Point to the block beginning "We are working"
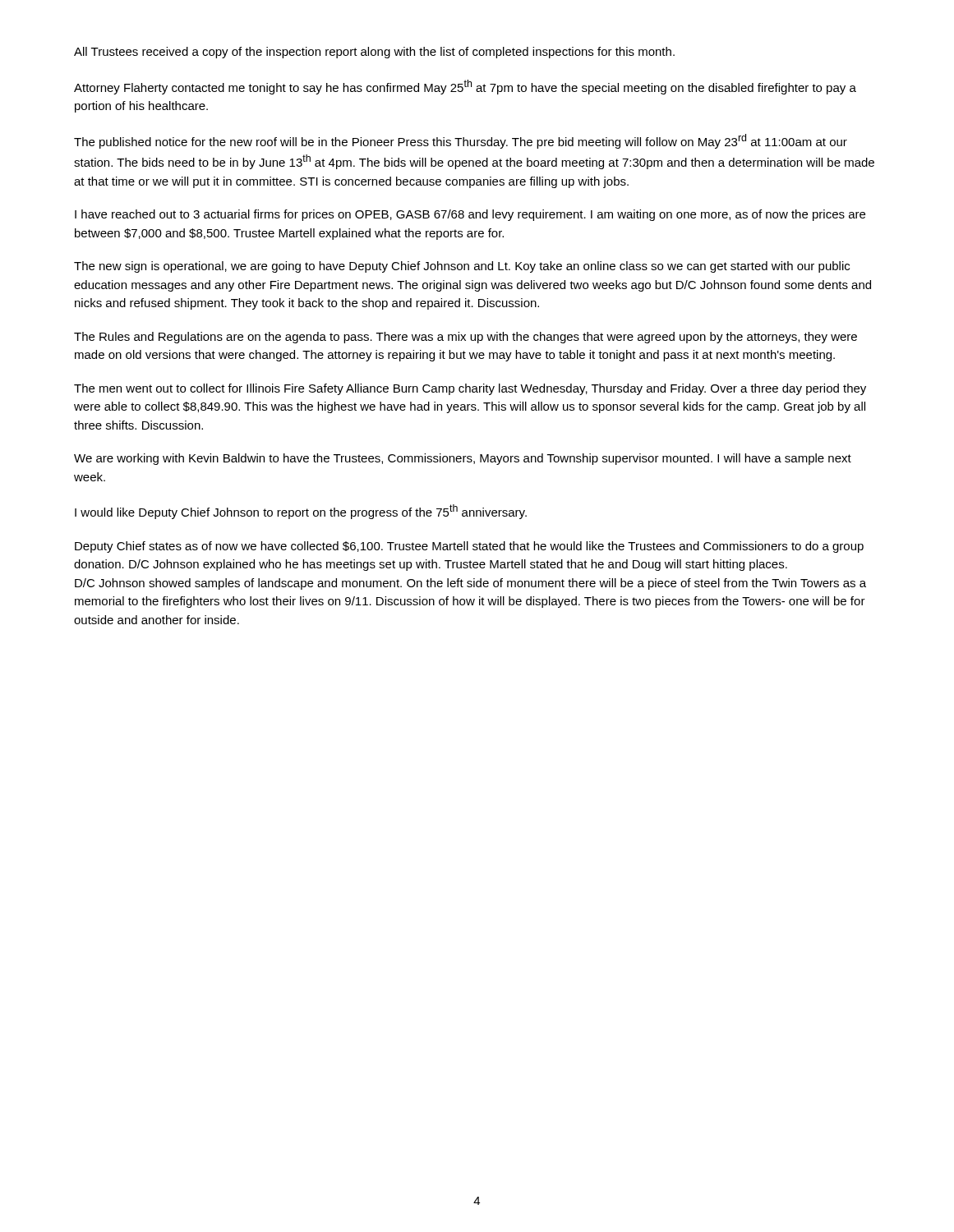The image size is (954, 1232). point(462,467)
